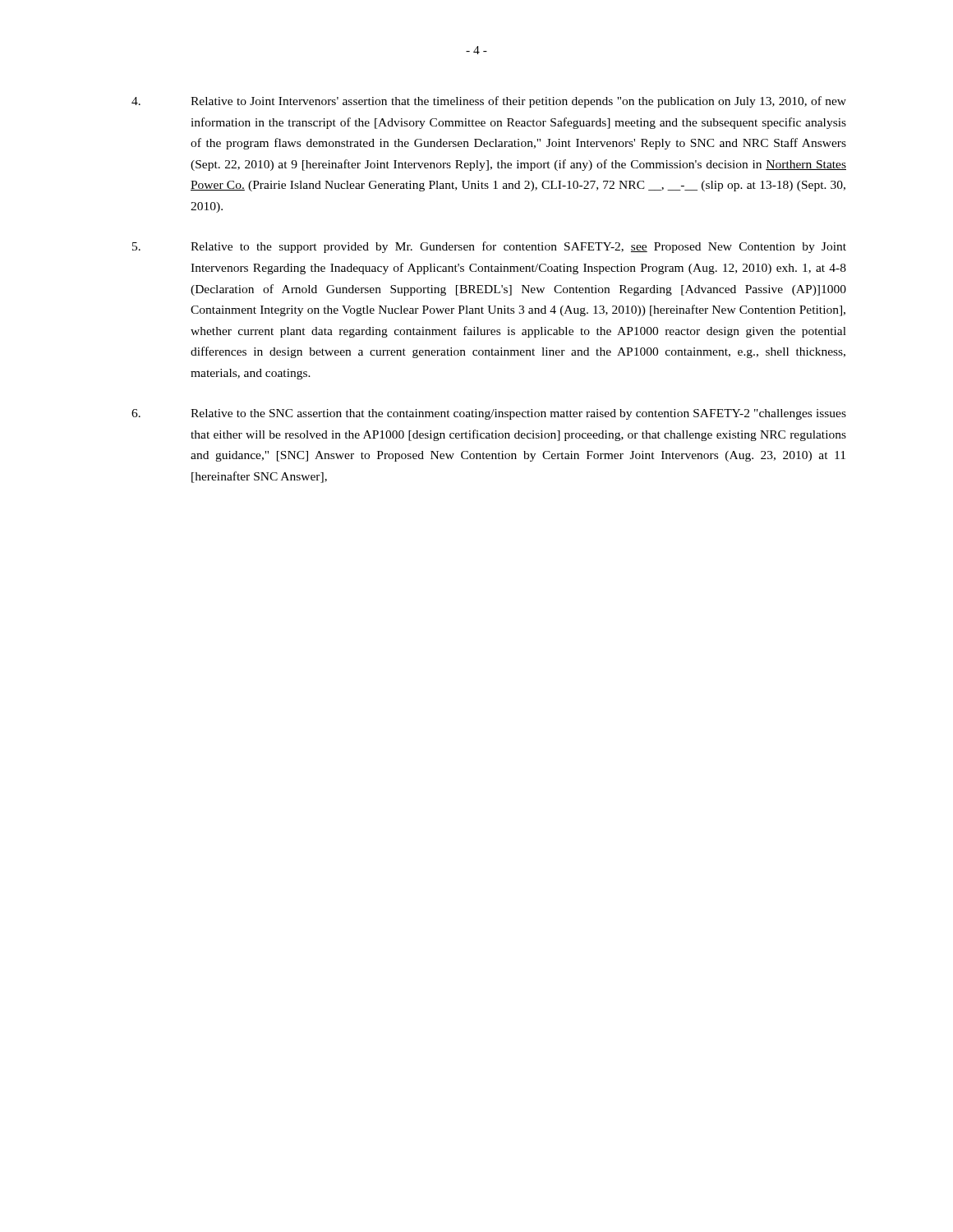Click the passage that begins "4. Relative to Joint"
The image size is (953, 1232).
489,153
